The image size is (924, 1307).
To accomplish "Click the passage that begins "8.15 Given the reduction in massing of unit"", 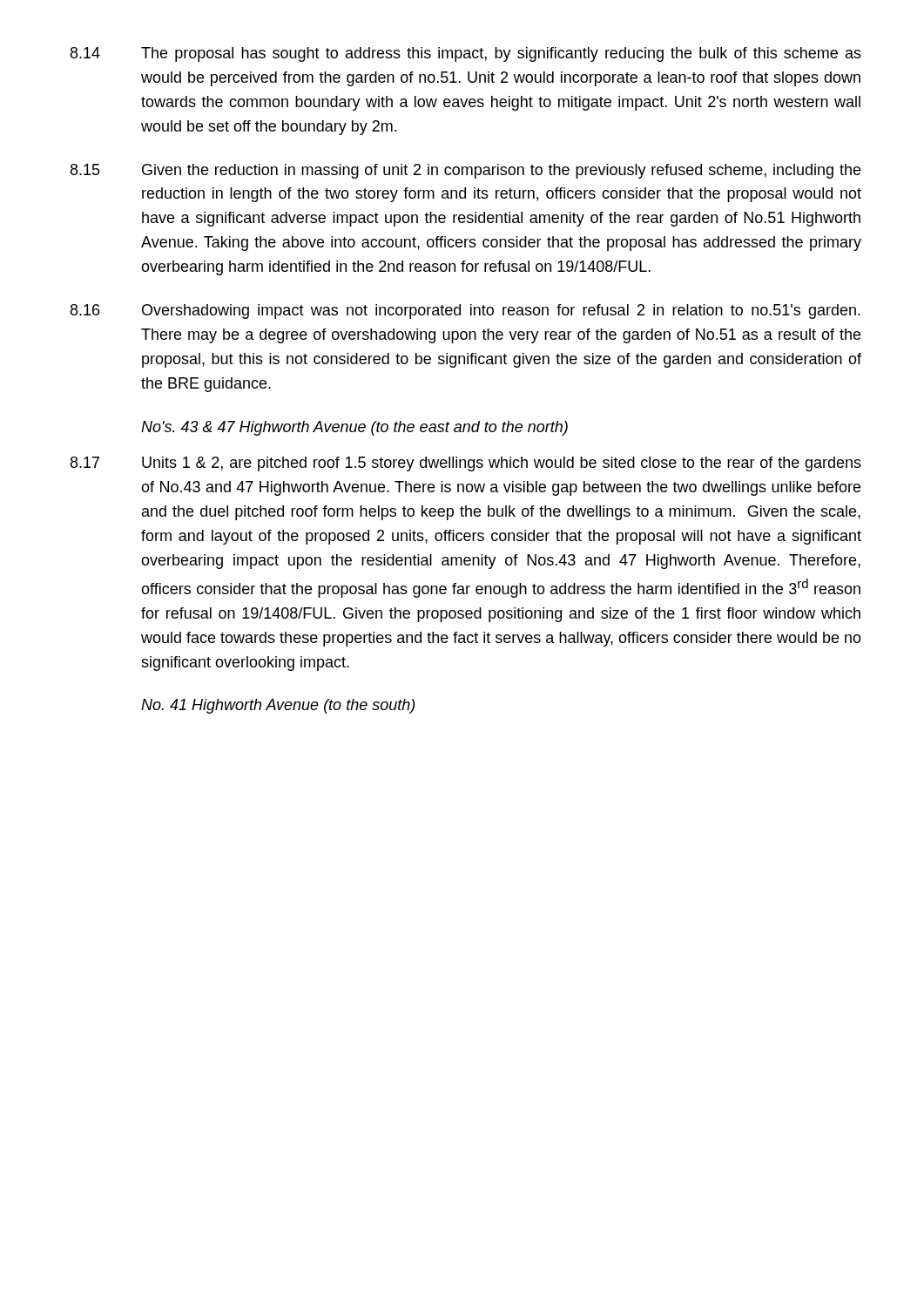I will [x=465, y=219].
